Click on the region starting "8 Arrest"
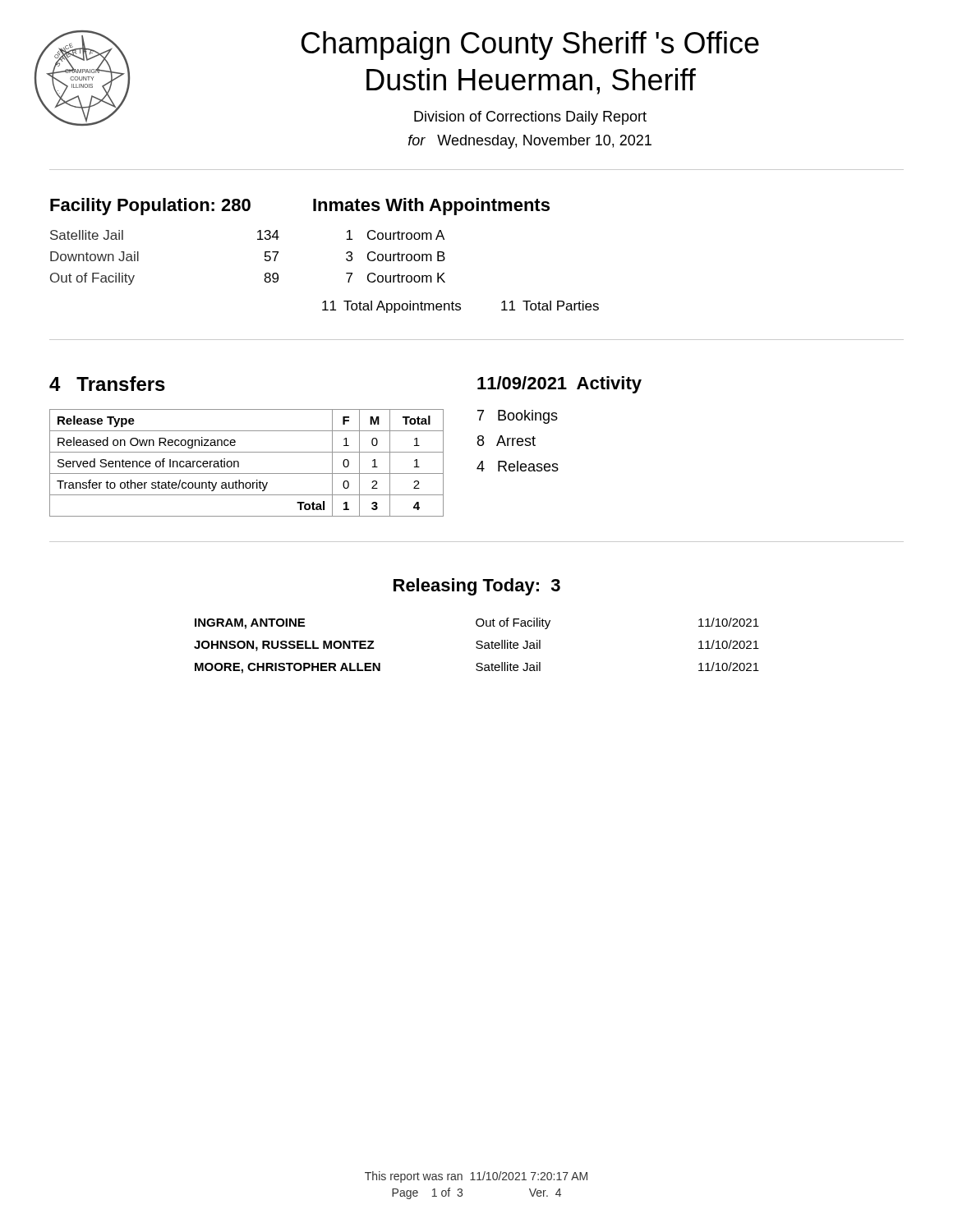Image resolution: width=953 pixels, height=1232 pixels. tap(506, 441)
